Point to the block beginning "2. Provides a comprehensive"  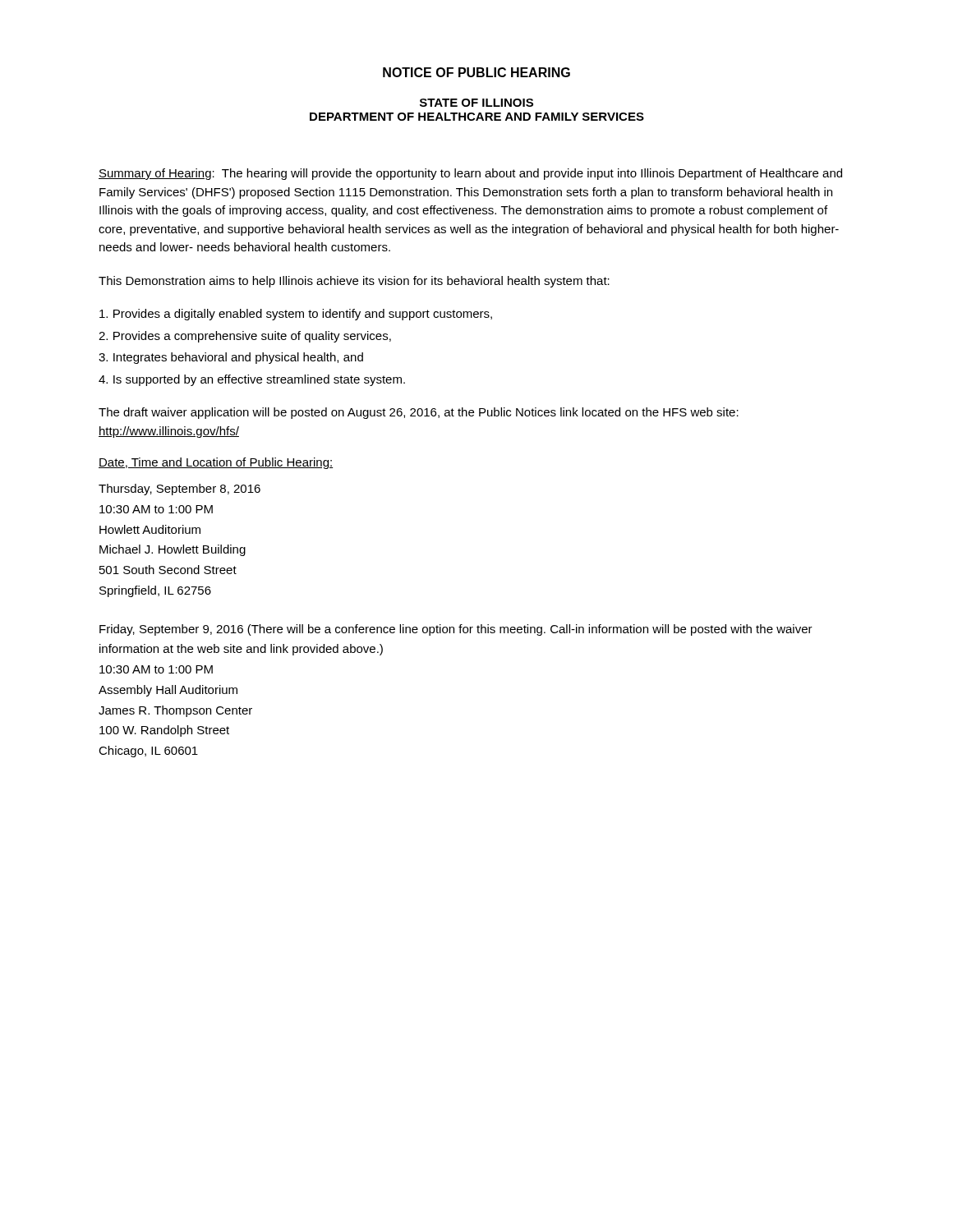pyautogui.click(x=245, y=335)
